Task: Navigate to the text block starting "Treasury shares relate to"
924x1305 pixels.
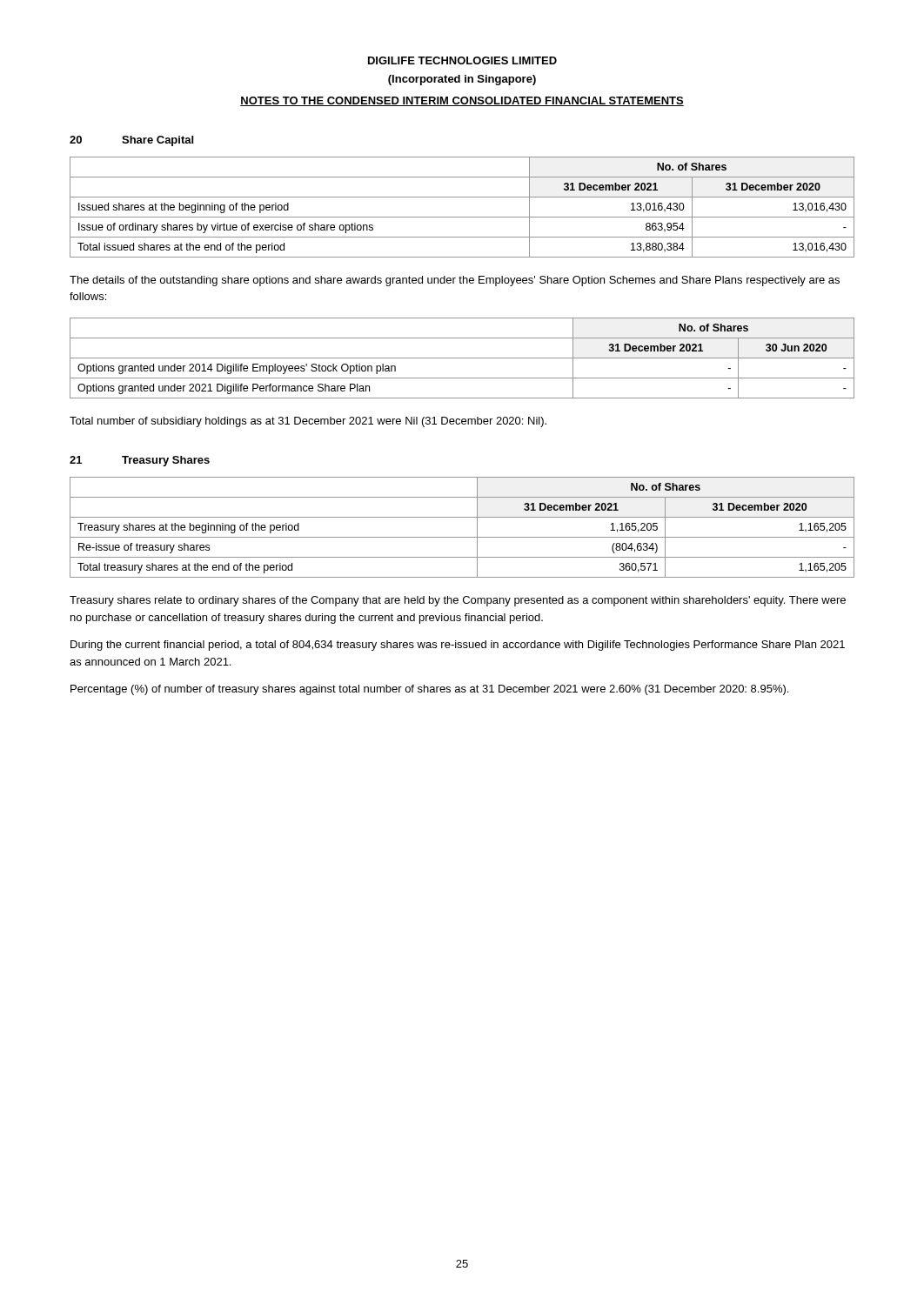Action: 458,608
